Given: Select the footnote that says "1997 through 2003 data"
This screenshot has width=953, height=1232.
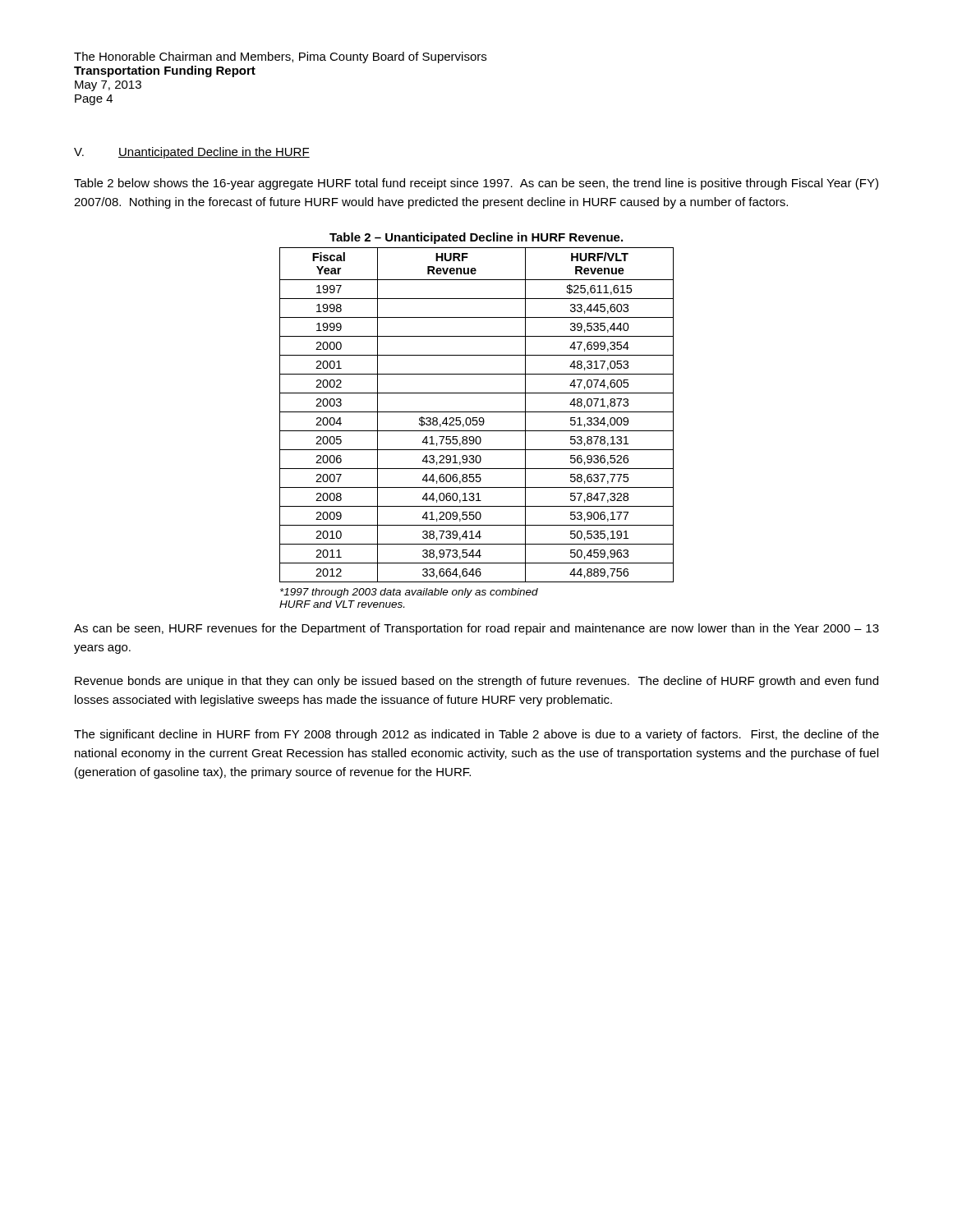Looking at the screenshot, I should tap(409, 598).
